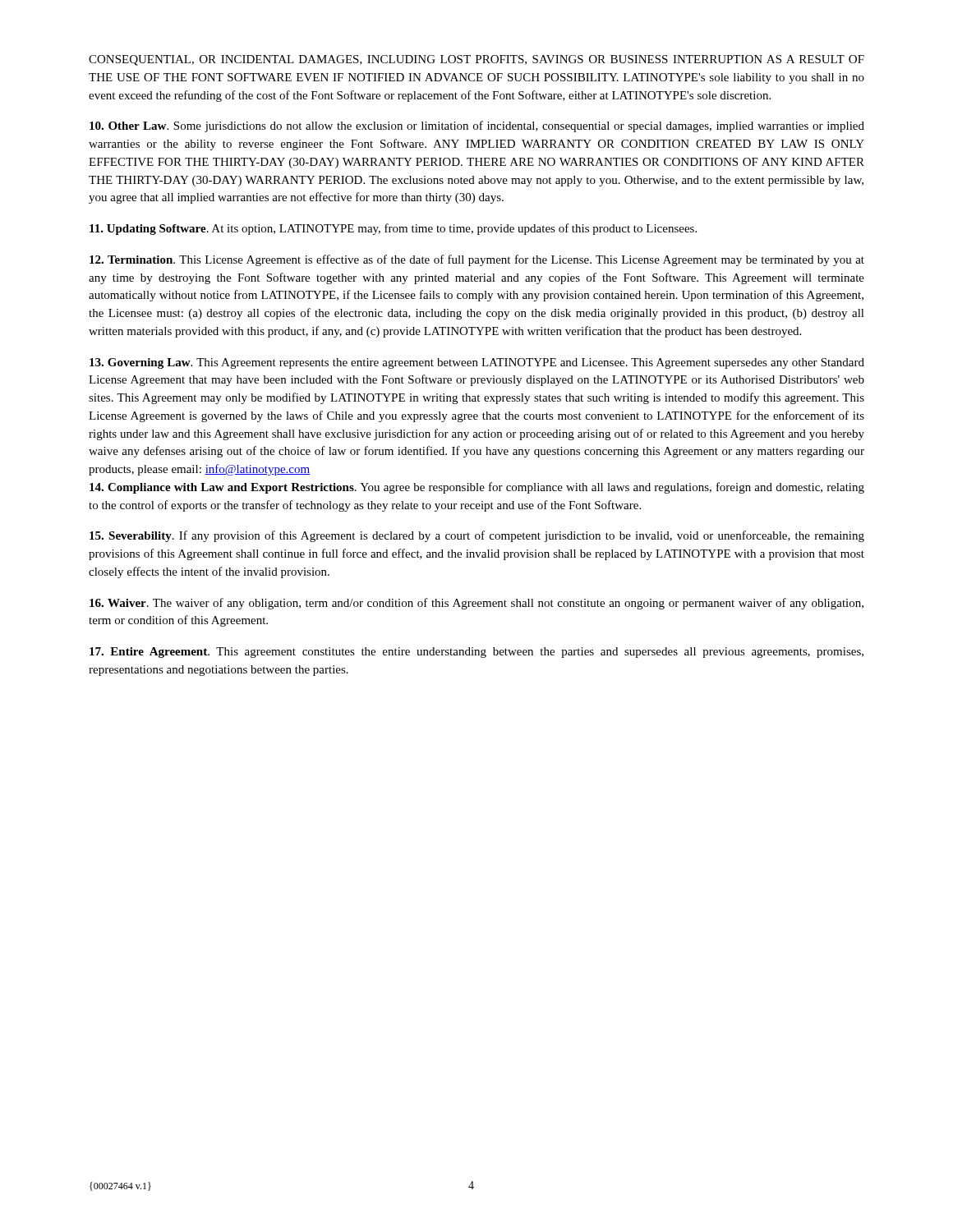Select the text block that says "Entire Agreement. This agreement constitutes the entire understanding"

pos(476,660)
